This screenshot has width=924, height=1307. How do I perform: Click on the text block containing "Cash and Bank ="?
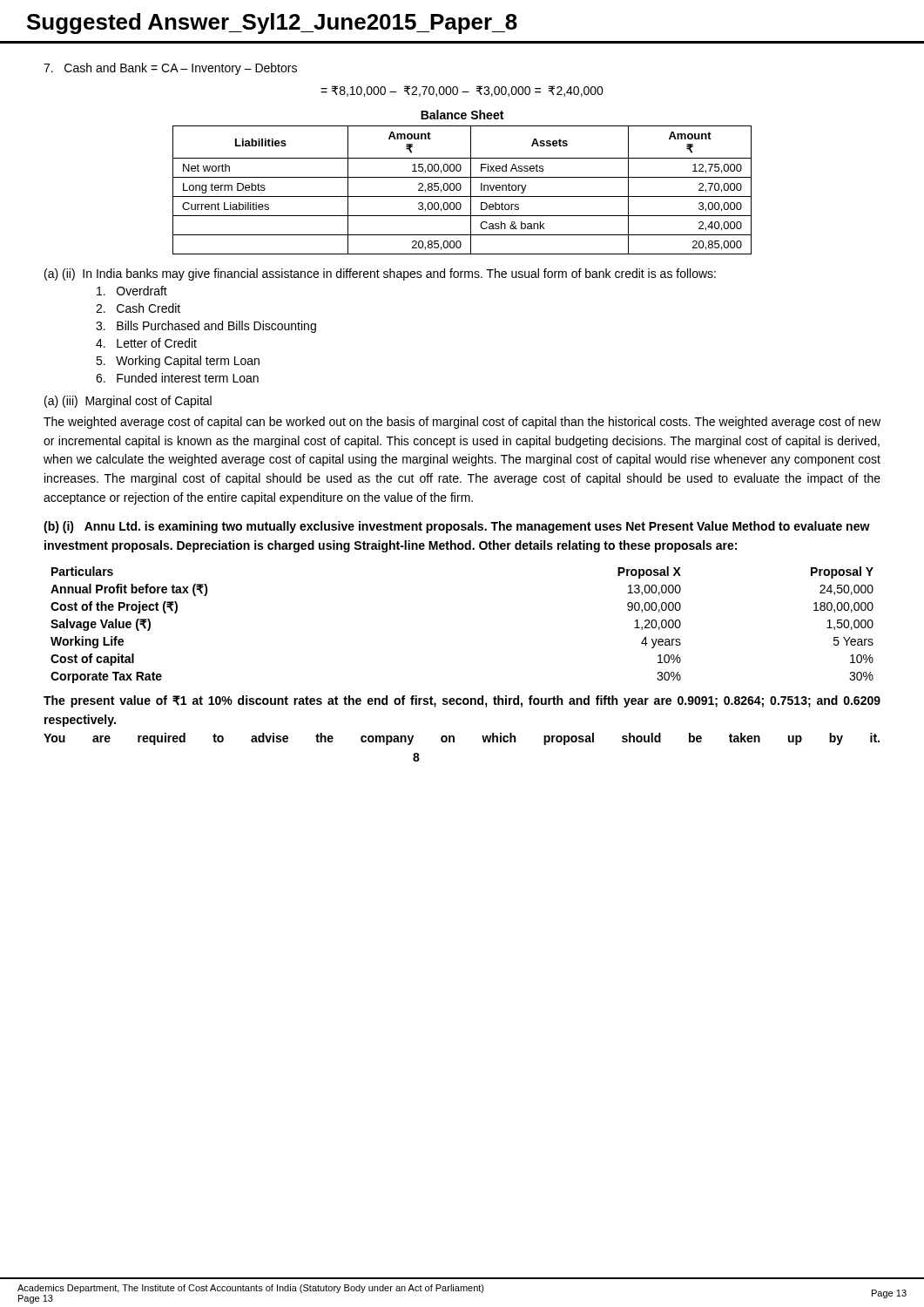pos(170,68)
